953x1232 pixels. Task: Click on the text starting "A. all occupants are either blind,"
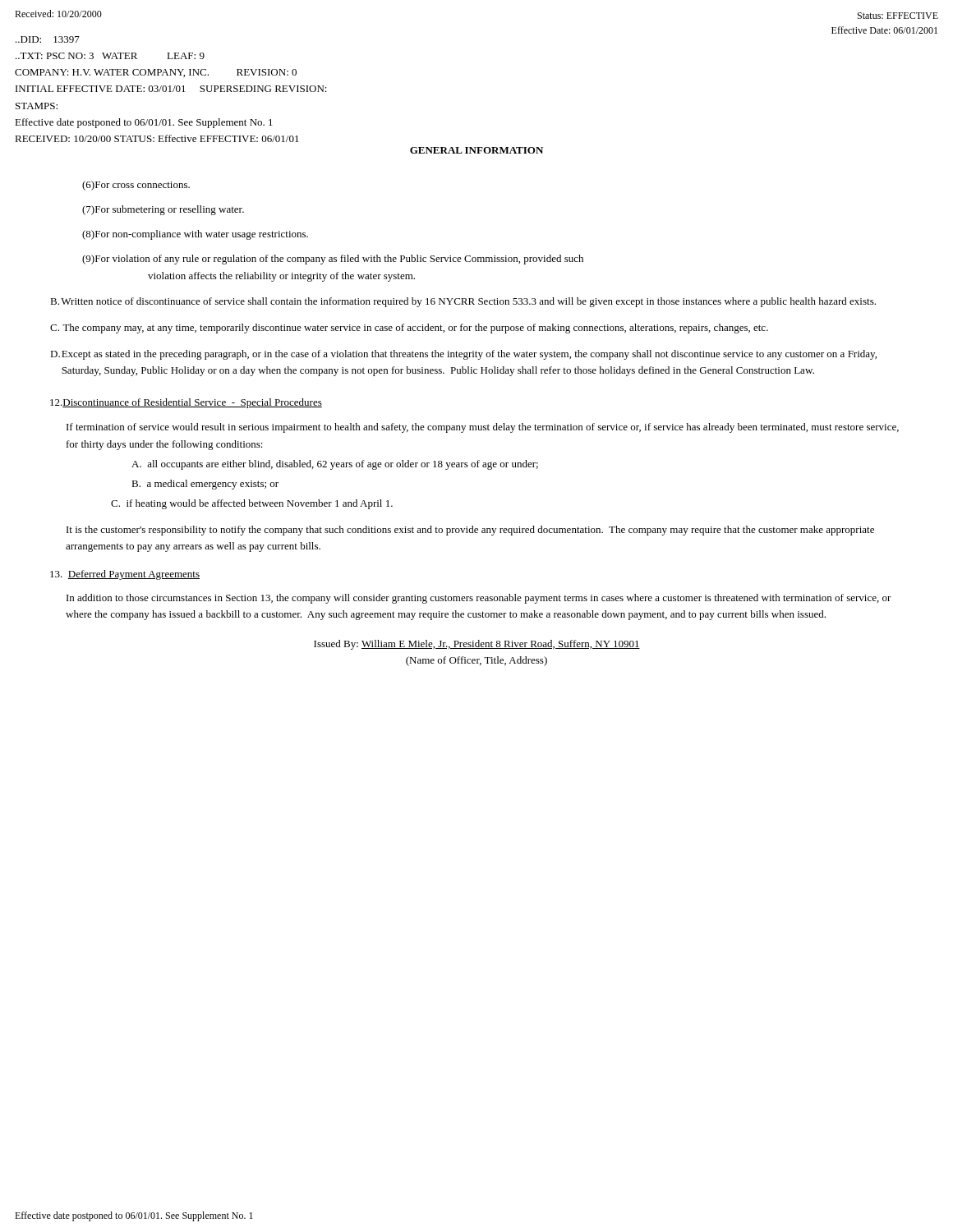[x=335, y=463]
